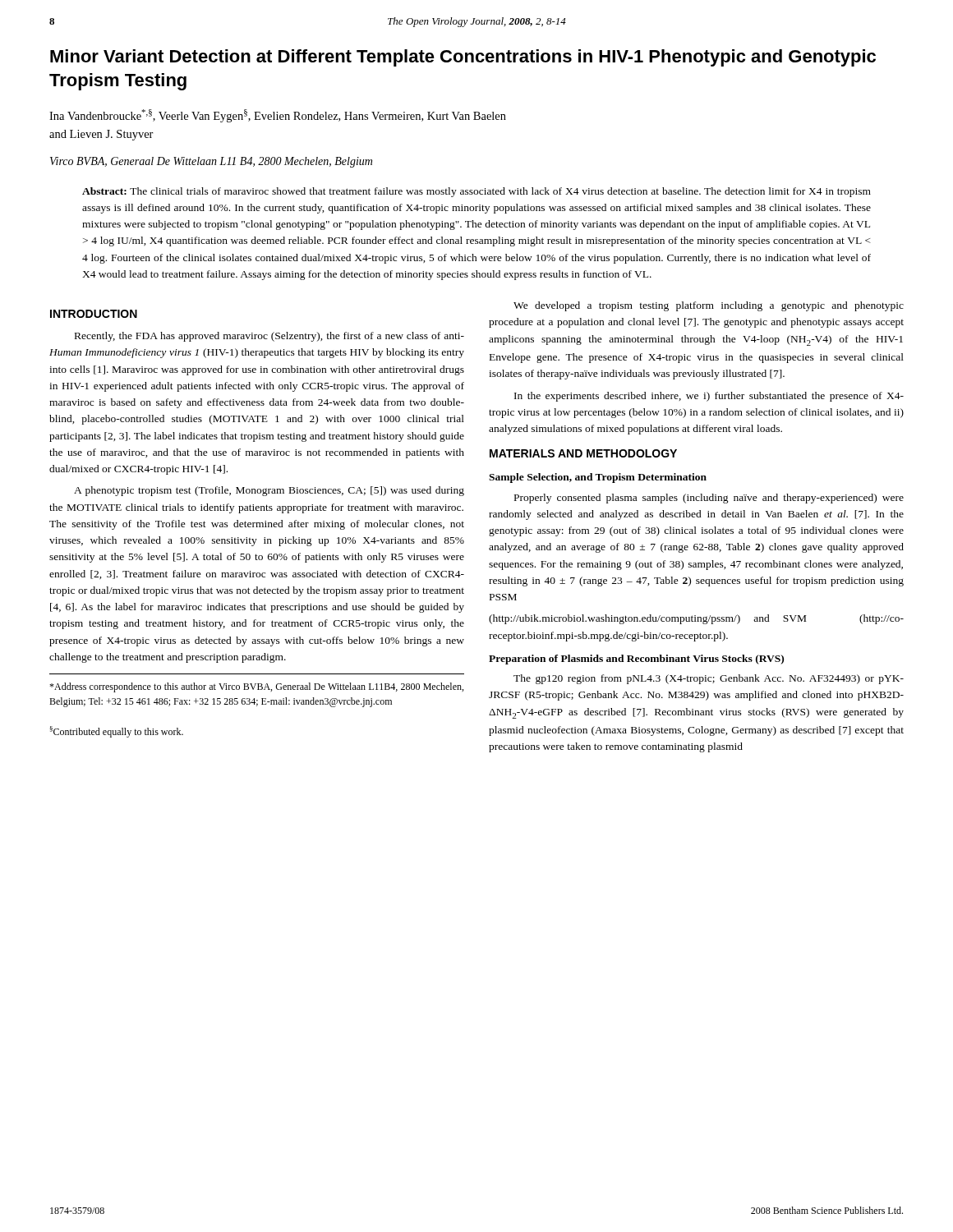Viewport: 953px width, 1232px height.
Task: Click on the passage starting "Minor Variant Detection at Different Template Concentrations in"
Action: pyautogui.click(x=463, y=68)
